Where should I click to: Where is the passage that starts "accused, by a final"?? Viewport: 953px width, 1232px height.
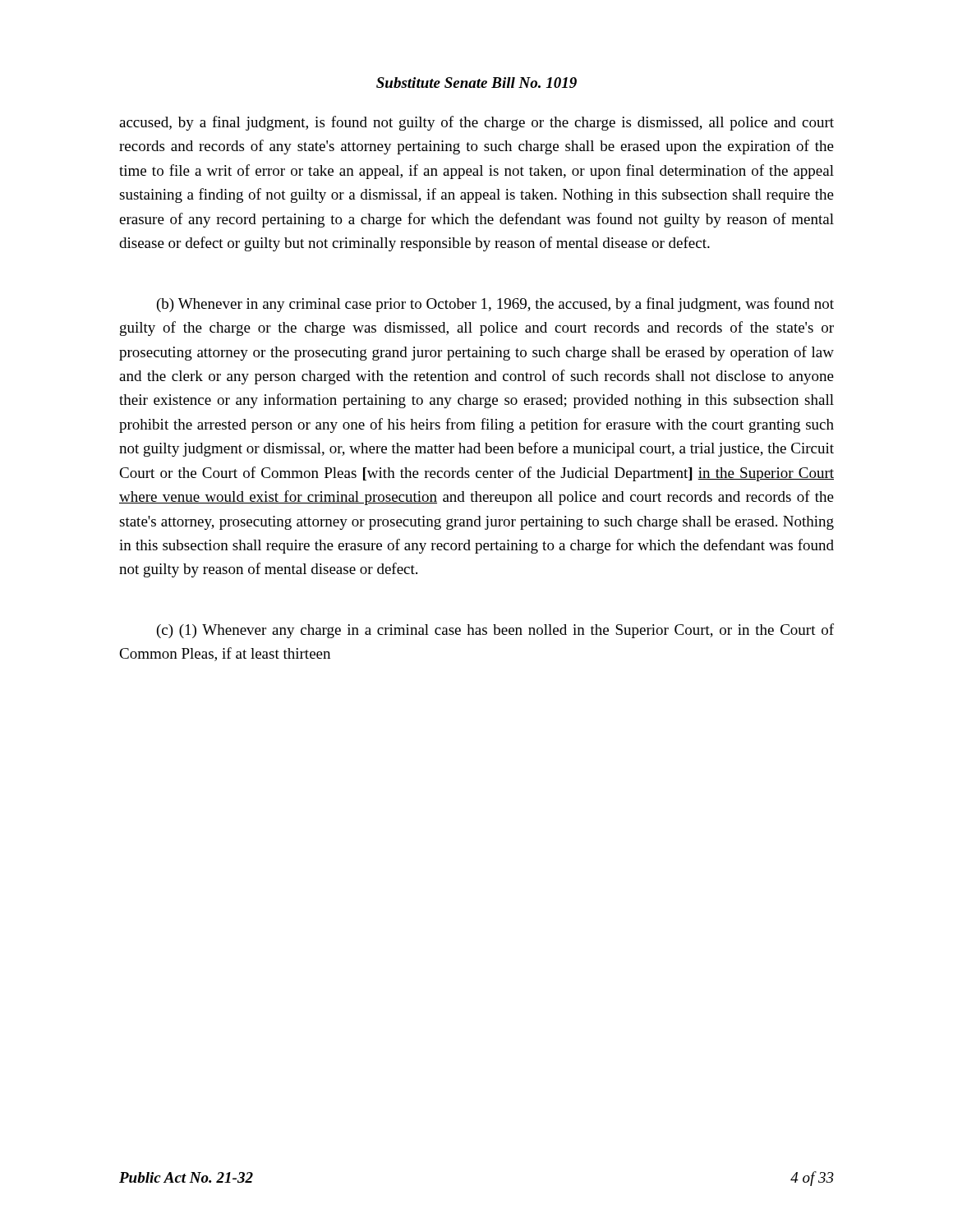(476, 182)
